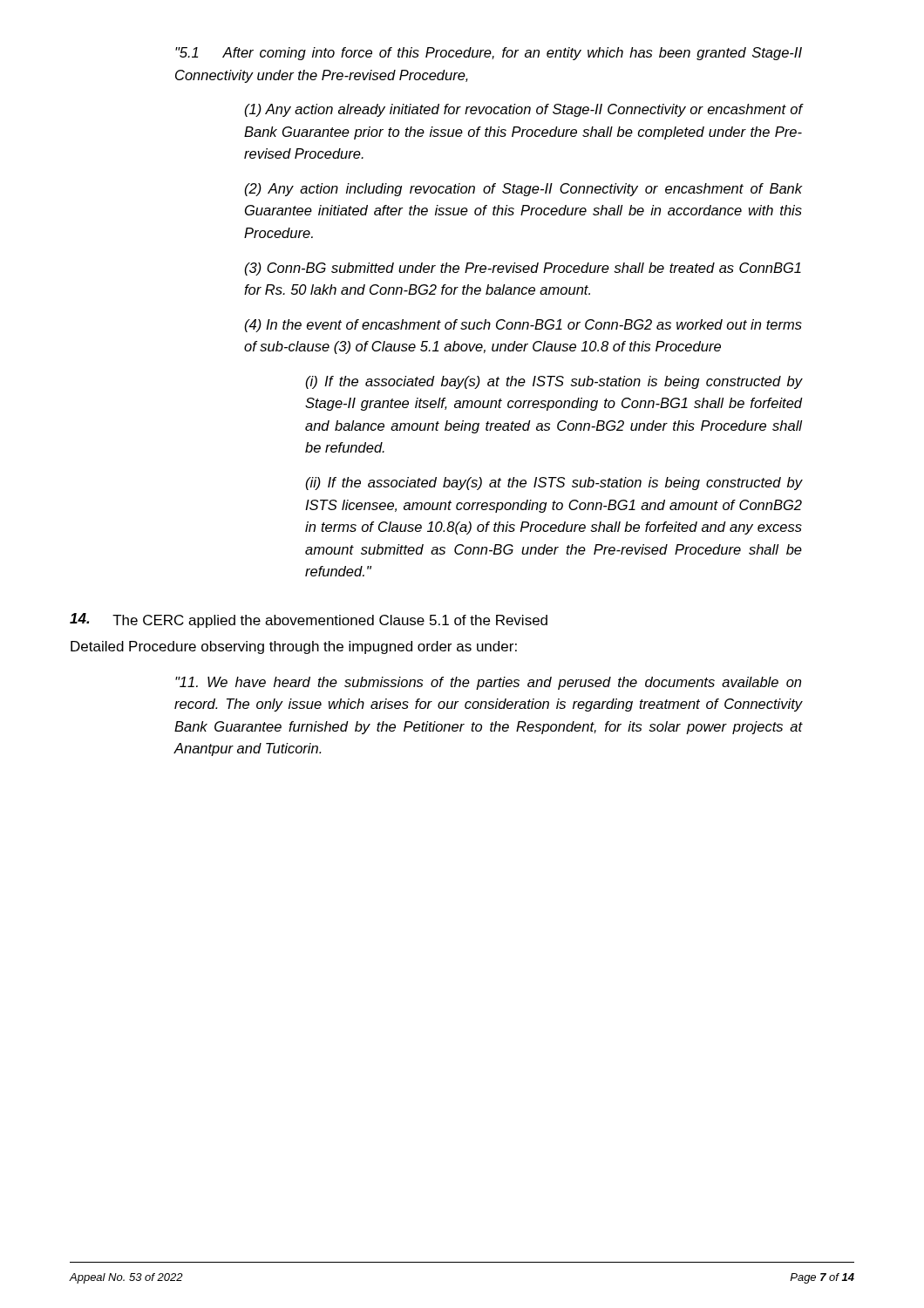This screenshot has height=1308, width=924.
Task: Locate the list item that says "(i) If the associated bay(s) at the ISTS"
Action: coord(554,414)
